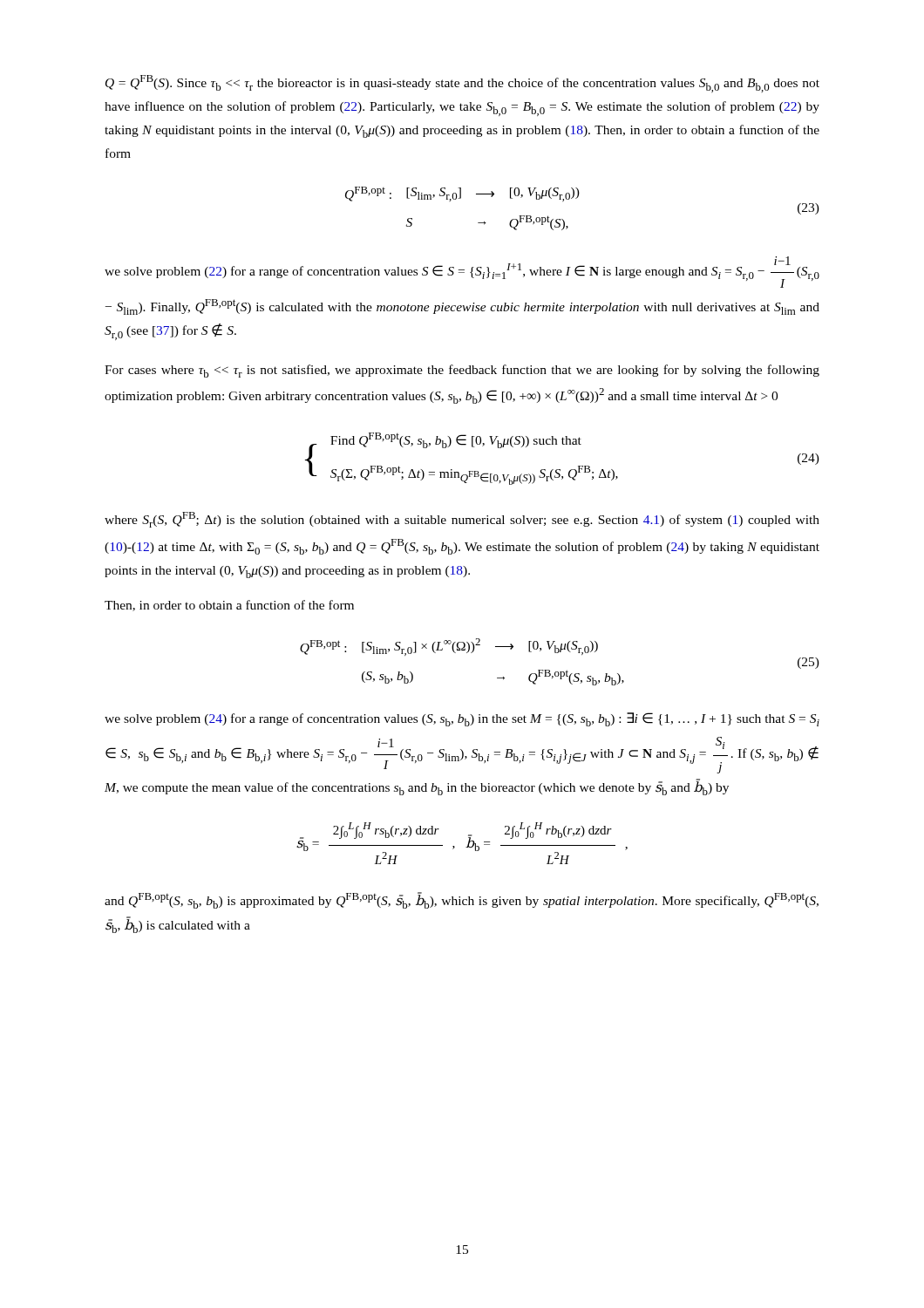
Task: Point to the block beginning "we solve problem (24)"
Action: 462,754
